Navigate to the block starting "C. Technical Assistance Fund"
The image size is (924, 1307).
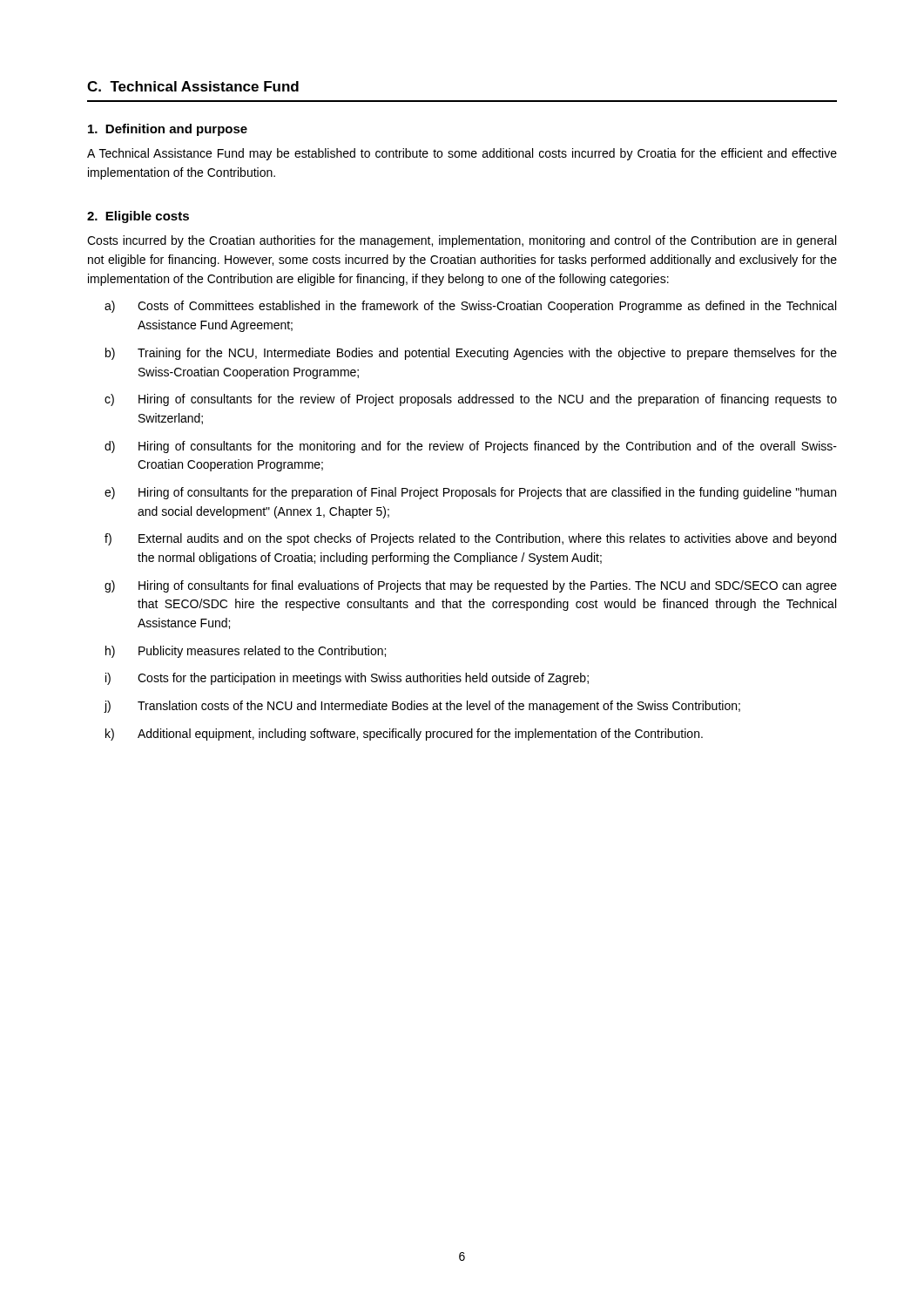[x=193, y=87]
